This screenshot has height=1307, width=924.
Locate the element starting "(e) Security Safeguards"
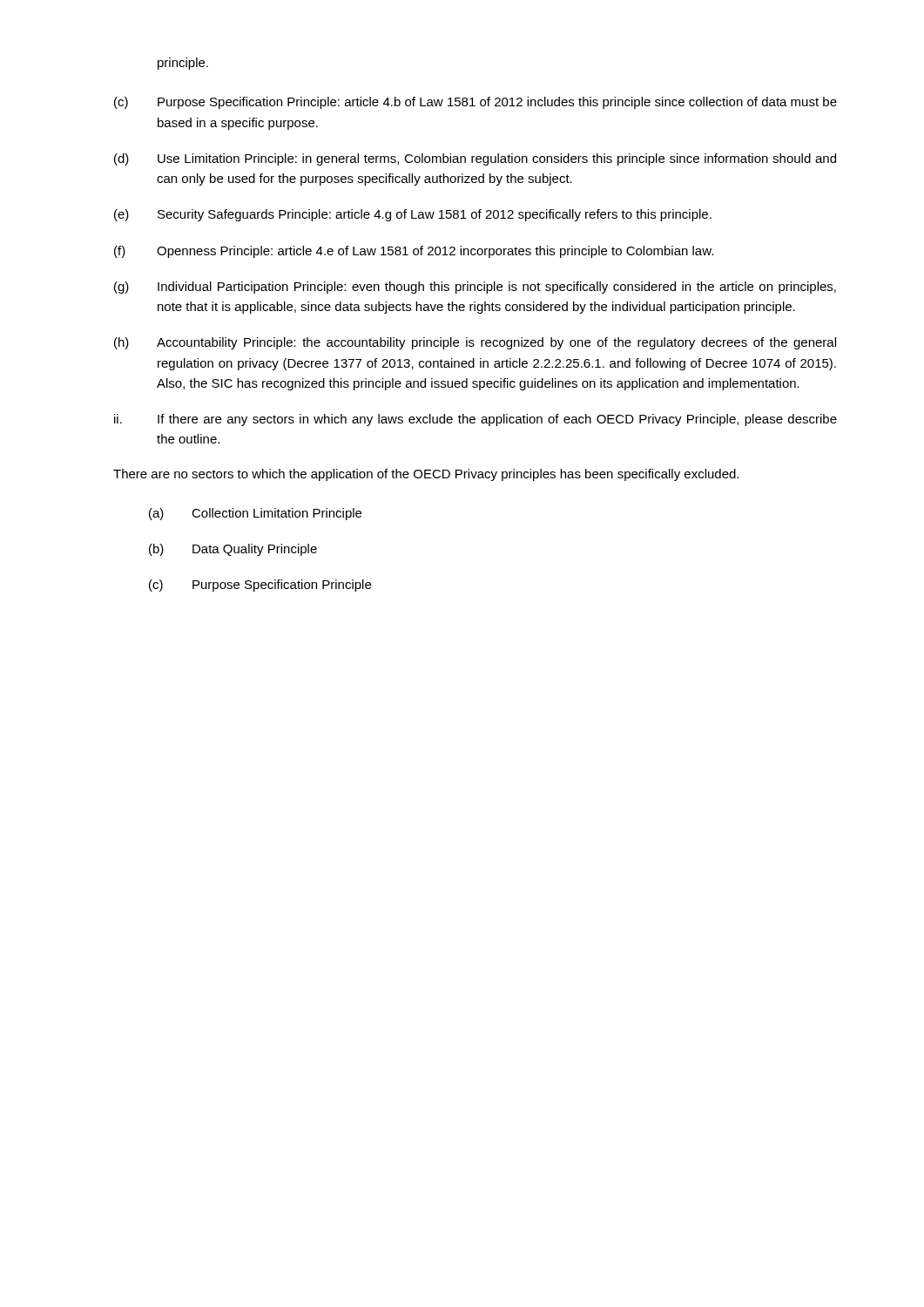[x=475, y=214]
